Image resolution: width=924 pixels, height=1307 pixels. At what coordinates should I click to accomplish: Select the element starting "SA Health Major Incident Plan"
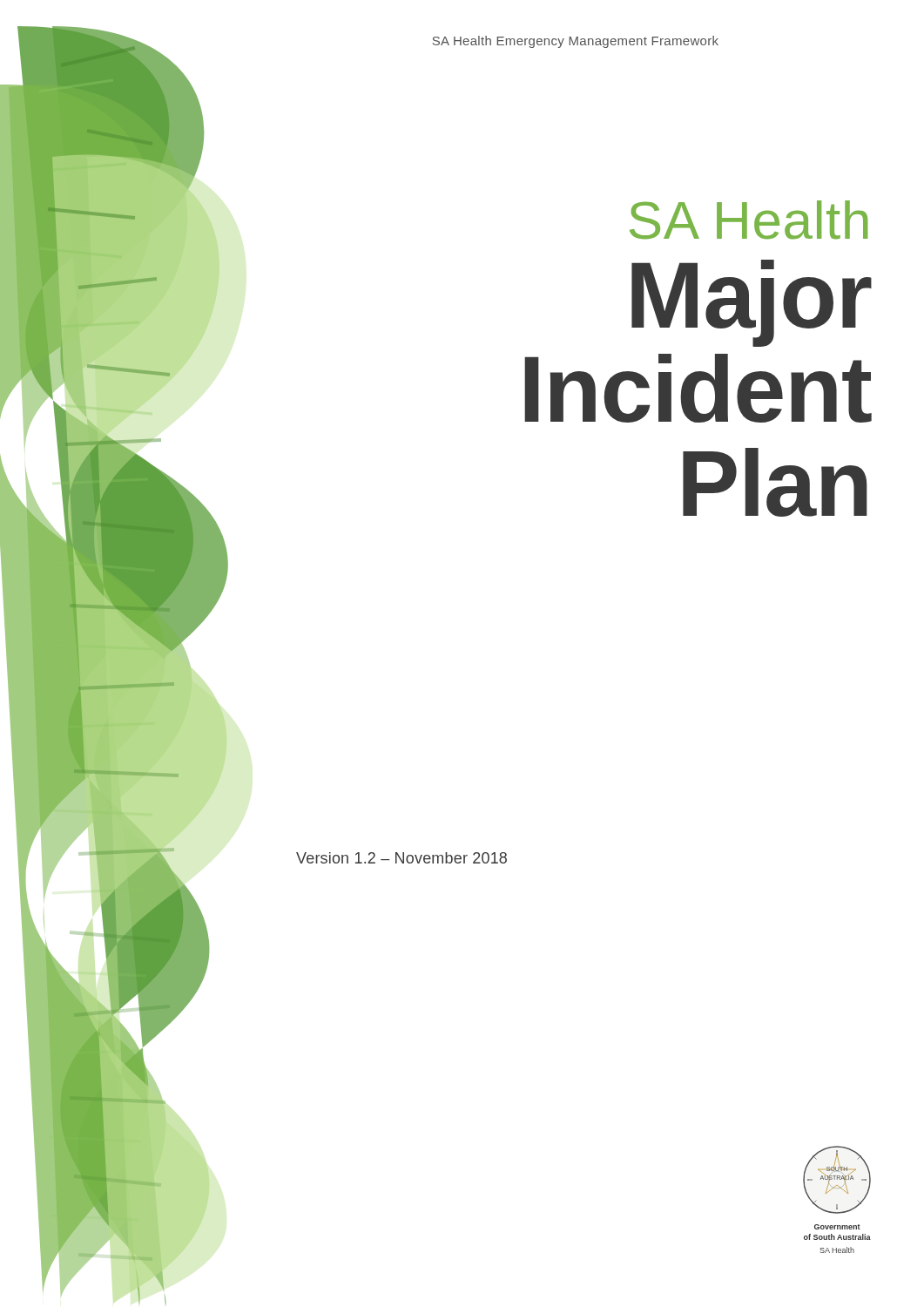[x=695, y=361]
